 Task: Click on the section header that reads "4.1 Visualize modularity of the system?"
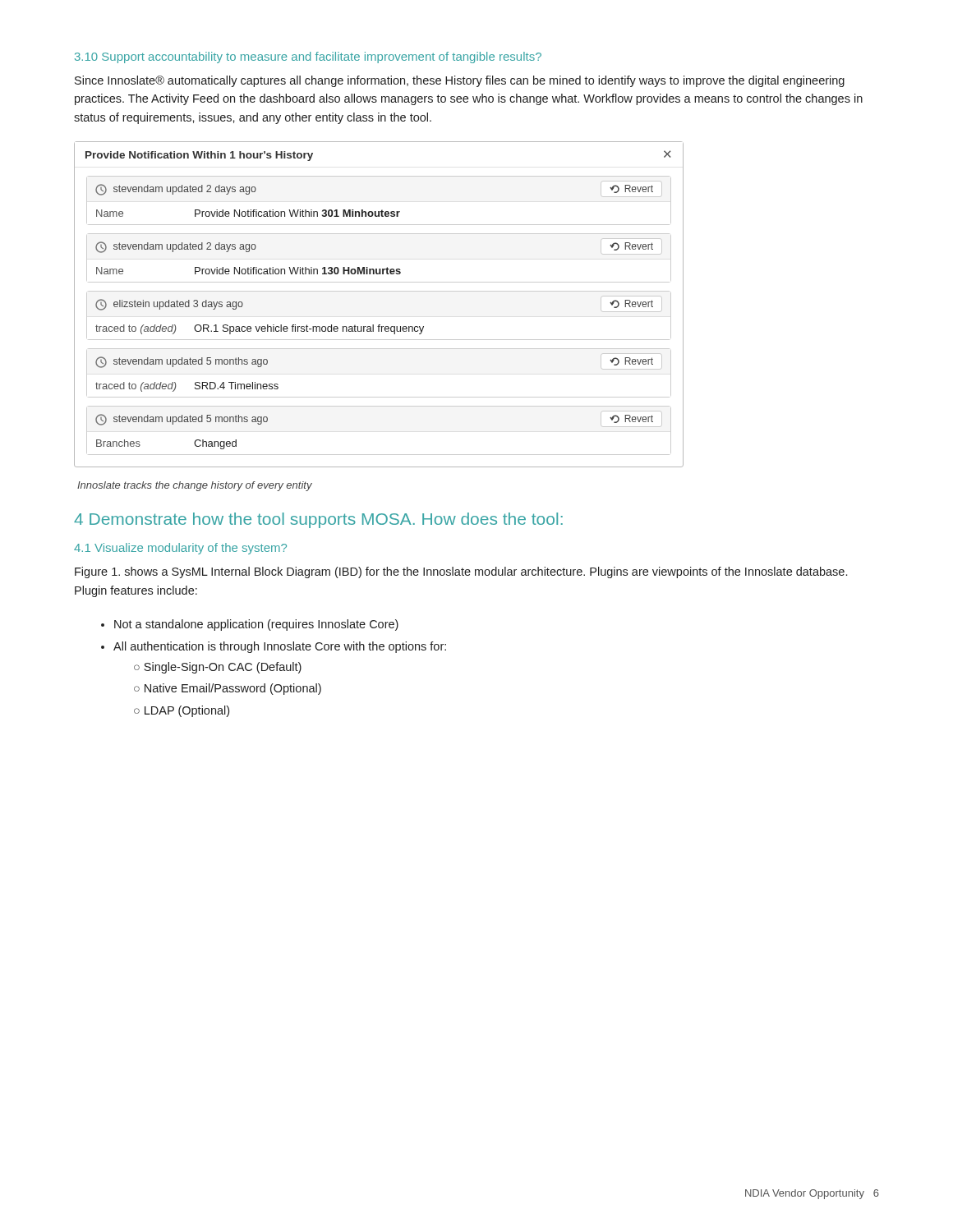pyautogui.click(x=181, y=548)
